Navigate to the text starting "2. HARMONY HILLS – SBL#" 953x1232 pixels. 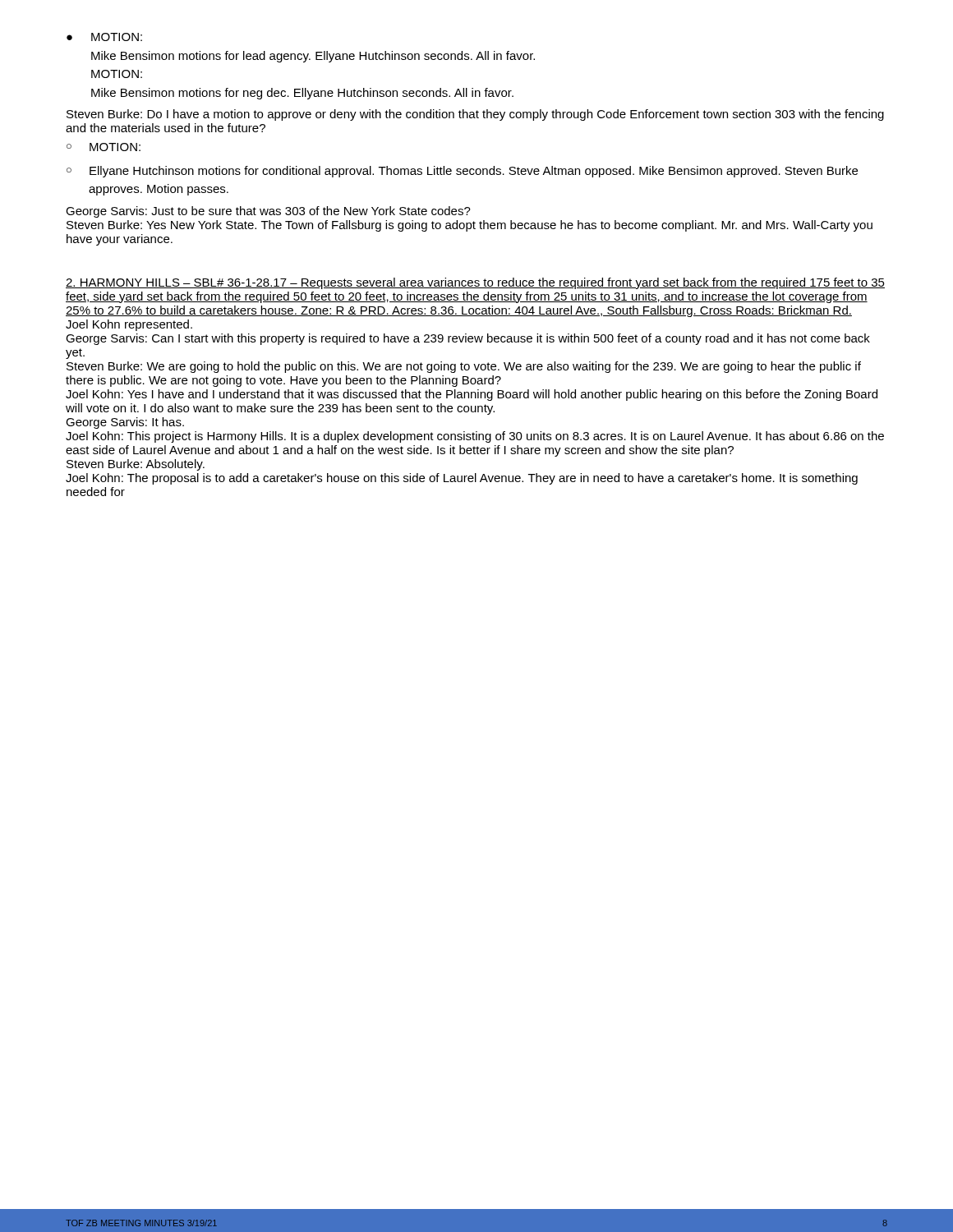click(476, 296)
